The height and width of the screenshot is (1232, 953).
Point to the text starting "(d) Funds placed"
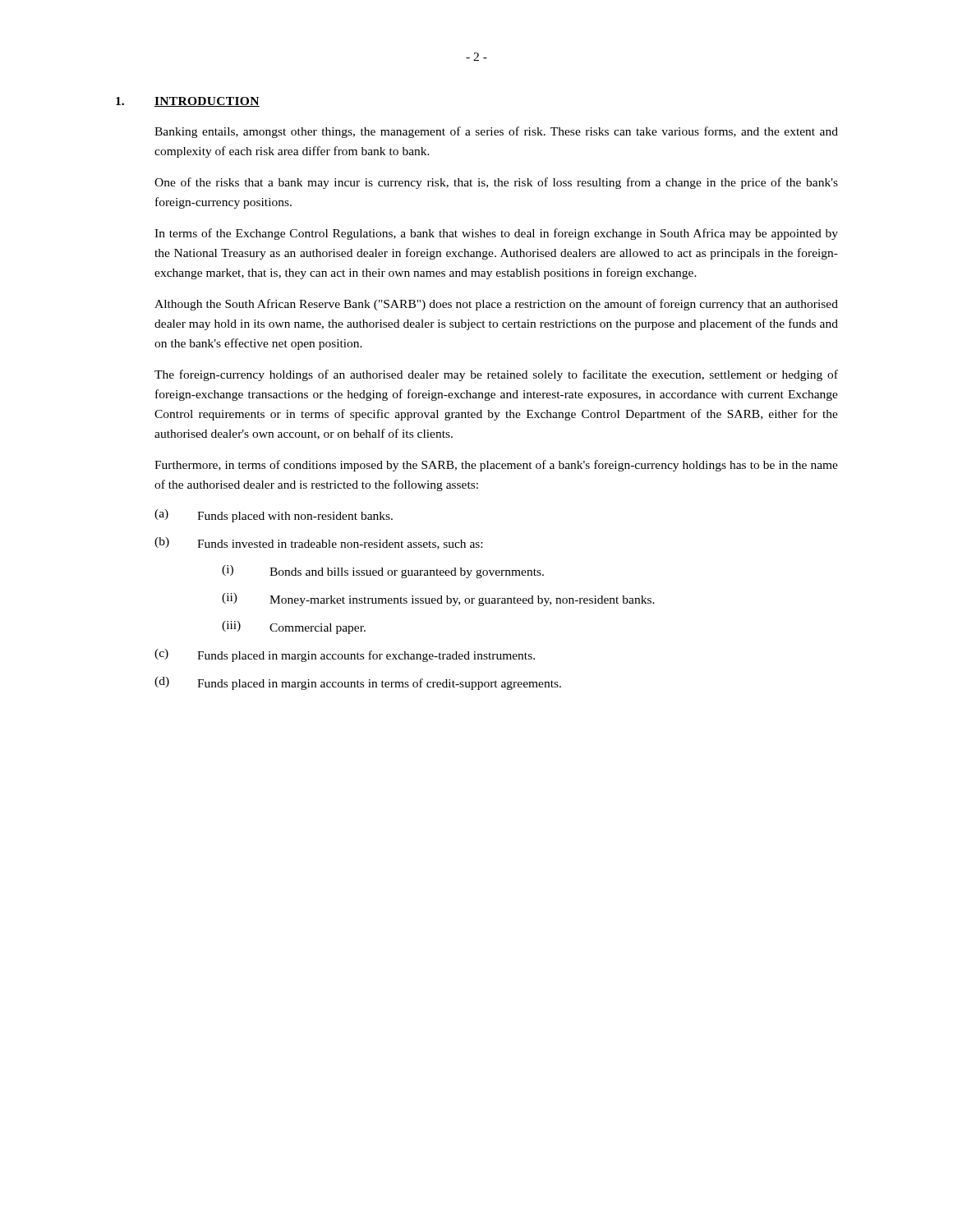pyautogui.click(x=496, y=684)
